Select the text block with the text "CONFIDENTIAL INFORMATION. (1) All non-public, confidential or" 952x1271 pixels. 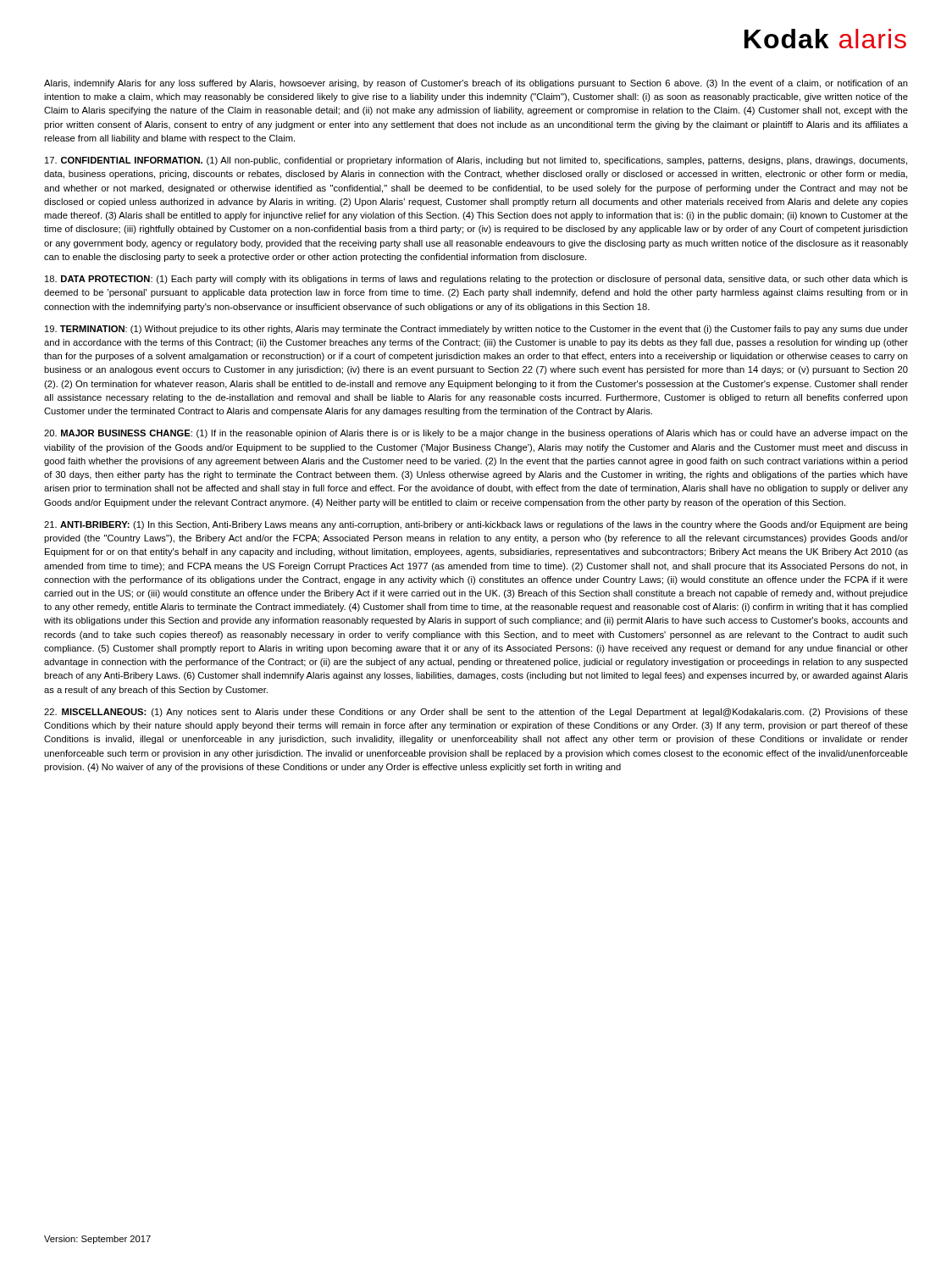coord(476,208)
